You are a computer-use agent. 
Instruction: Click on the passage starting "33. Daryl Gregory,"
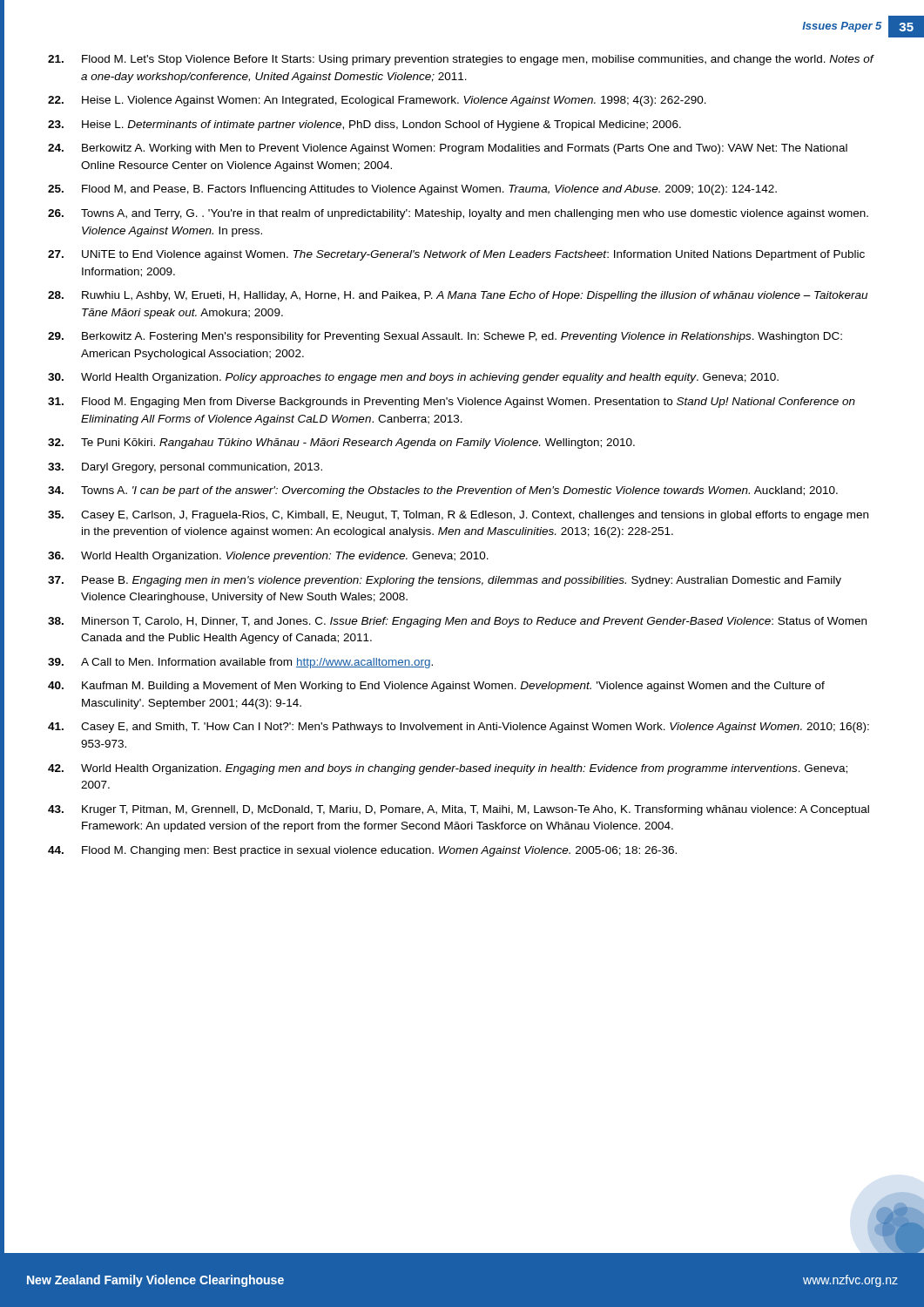coord(185,468)
